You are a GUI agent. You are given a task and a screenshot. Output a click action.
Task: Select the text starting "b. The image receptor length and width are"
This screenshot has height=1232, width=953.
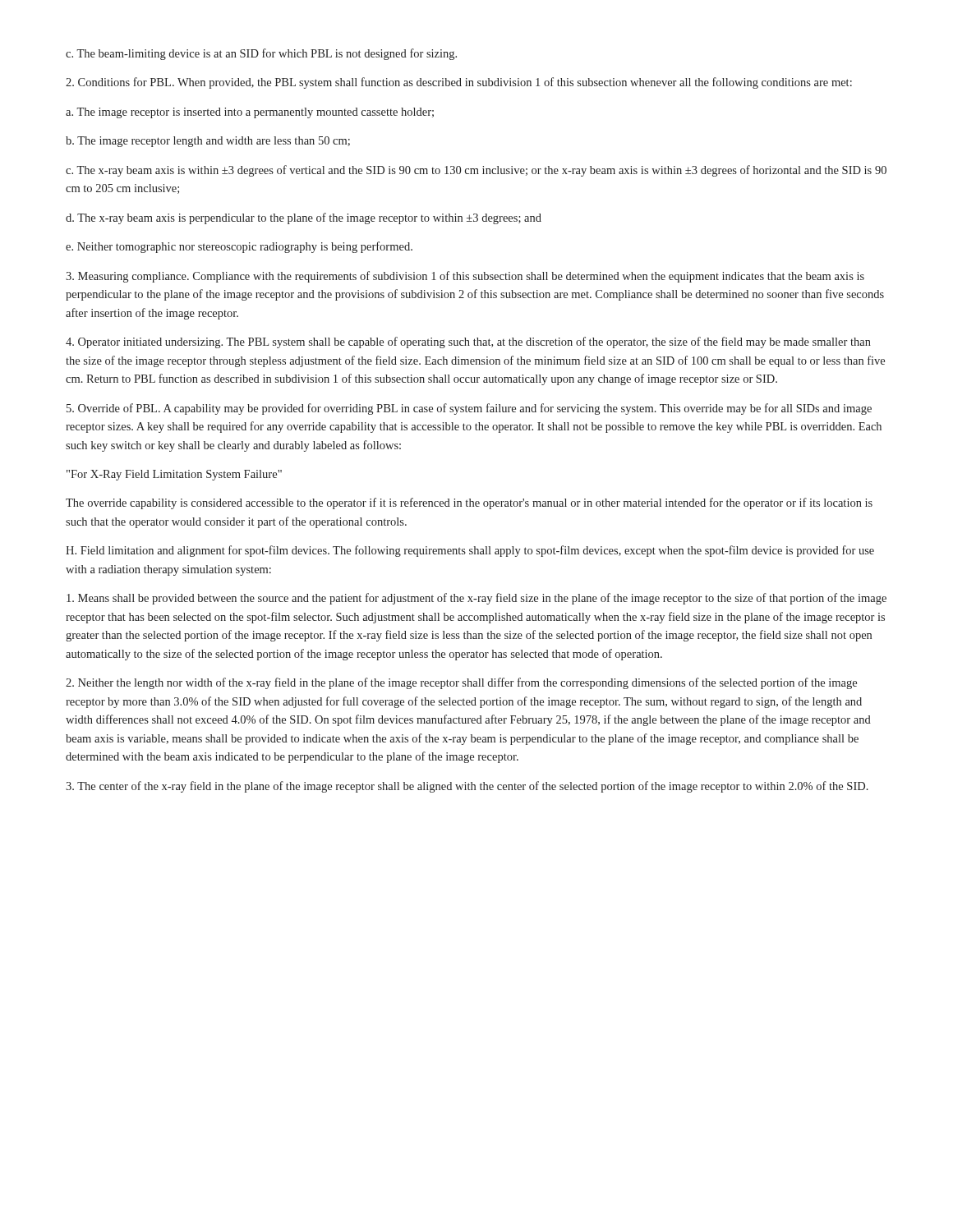click(208, 142)
